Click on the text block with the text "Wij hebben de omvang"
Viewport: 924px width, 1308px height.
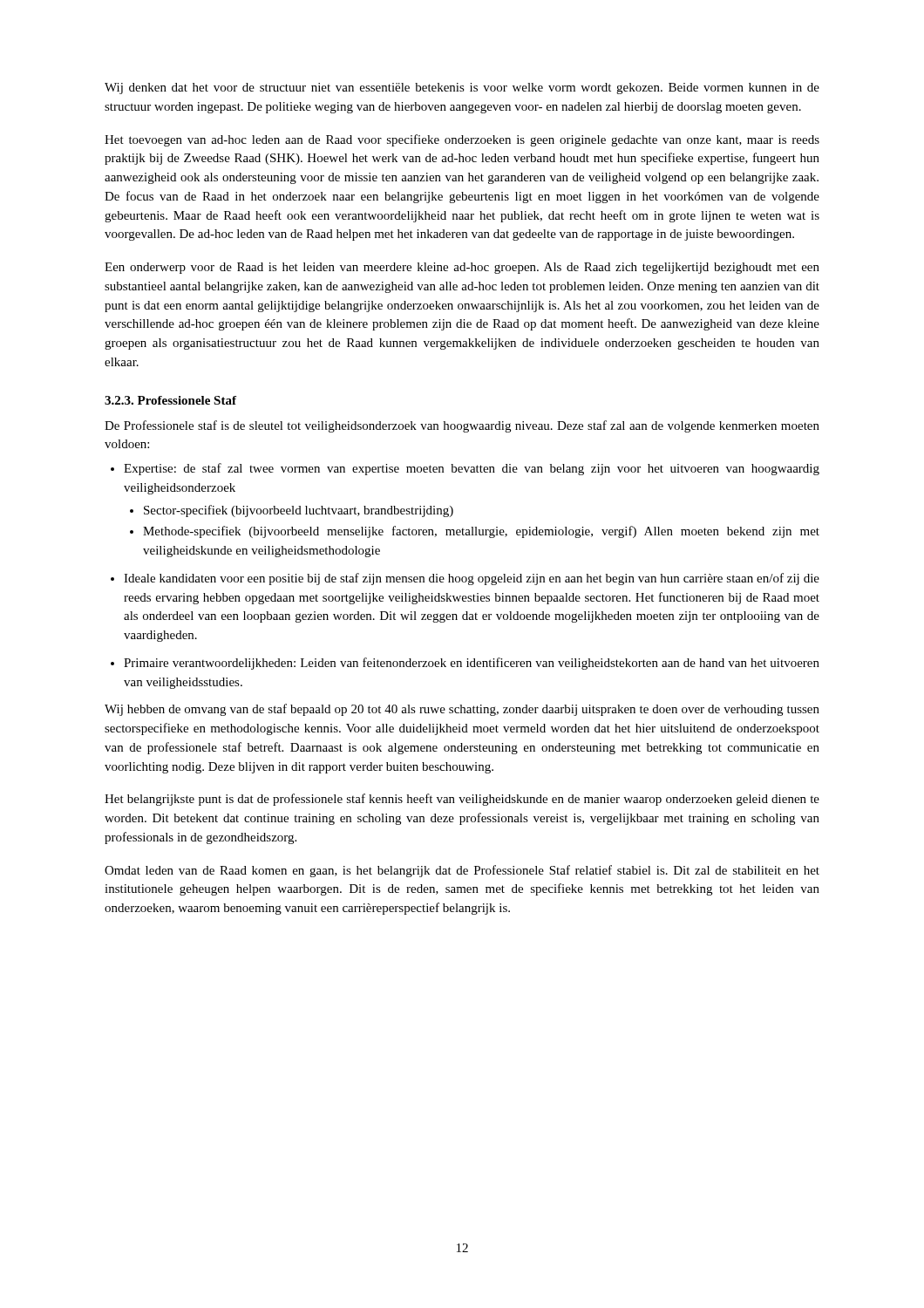coord(462,738)
